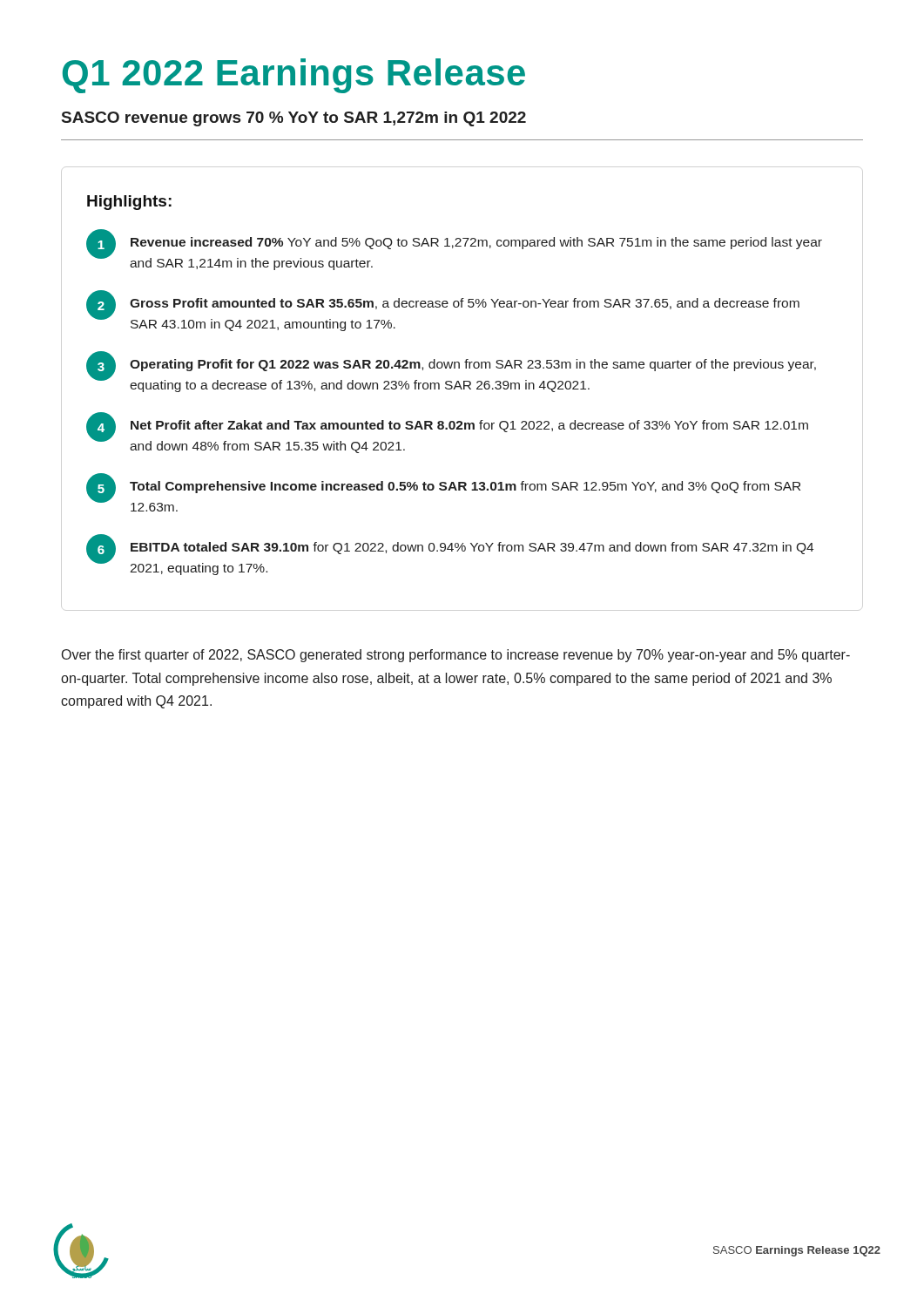Viewport: 924px width, 1307px height.
Task: Navigate to the block starting "6 EBITDA totaled SAR 39.10m"
Action: pos(459,556)
